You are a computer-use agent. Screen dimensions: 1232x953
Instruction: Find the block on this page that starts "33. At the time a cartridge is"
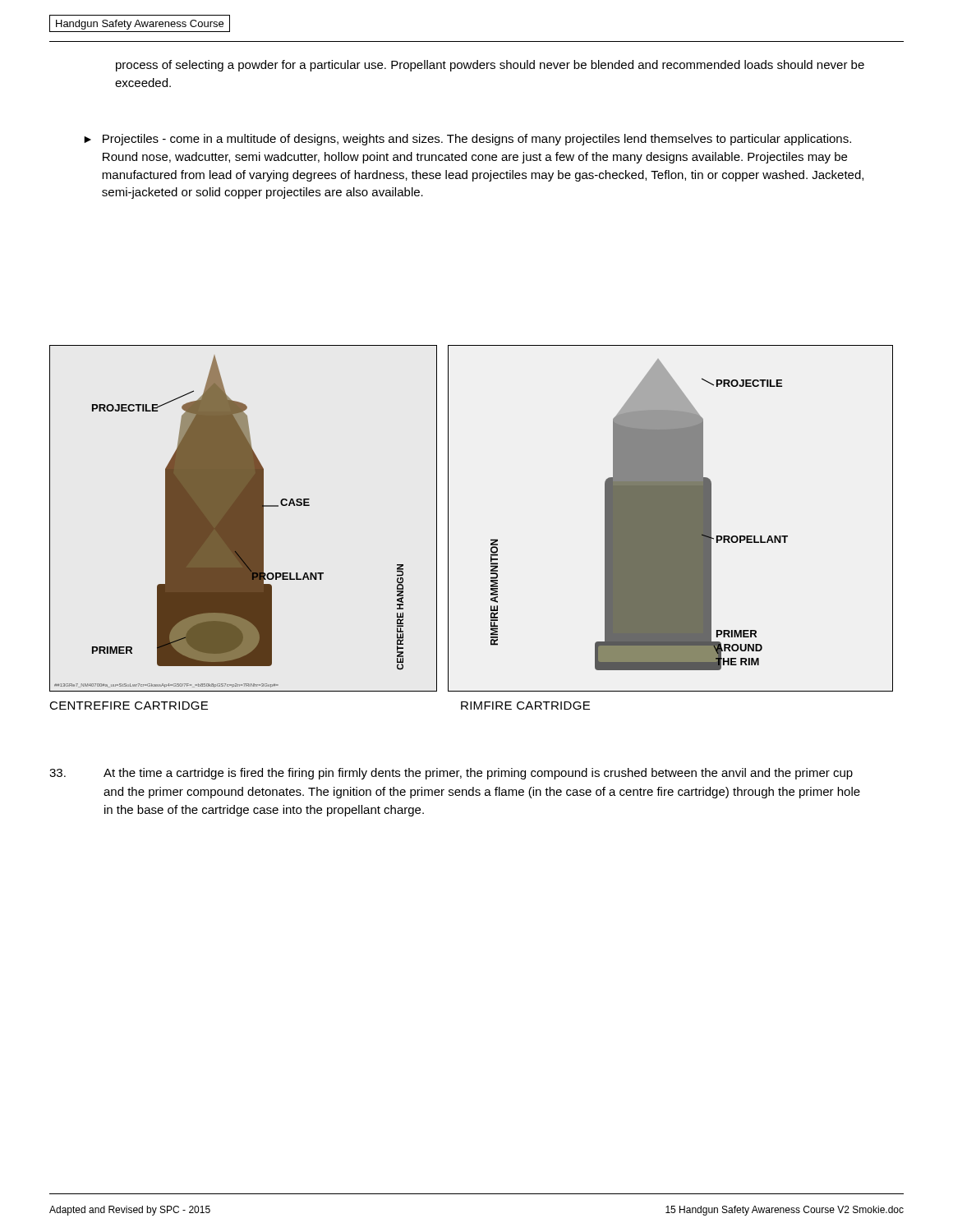click(x=460, y=792)
